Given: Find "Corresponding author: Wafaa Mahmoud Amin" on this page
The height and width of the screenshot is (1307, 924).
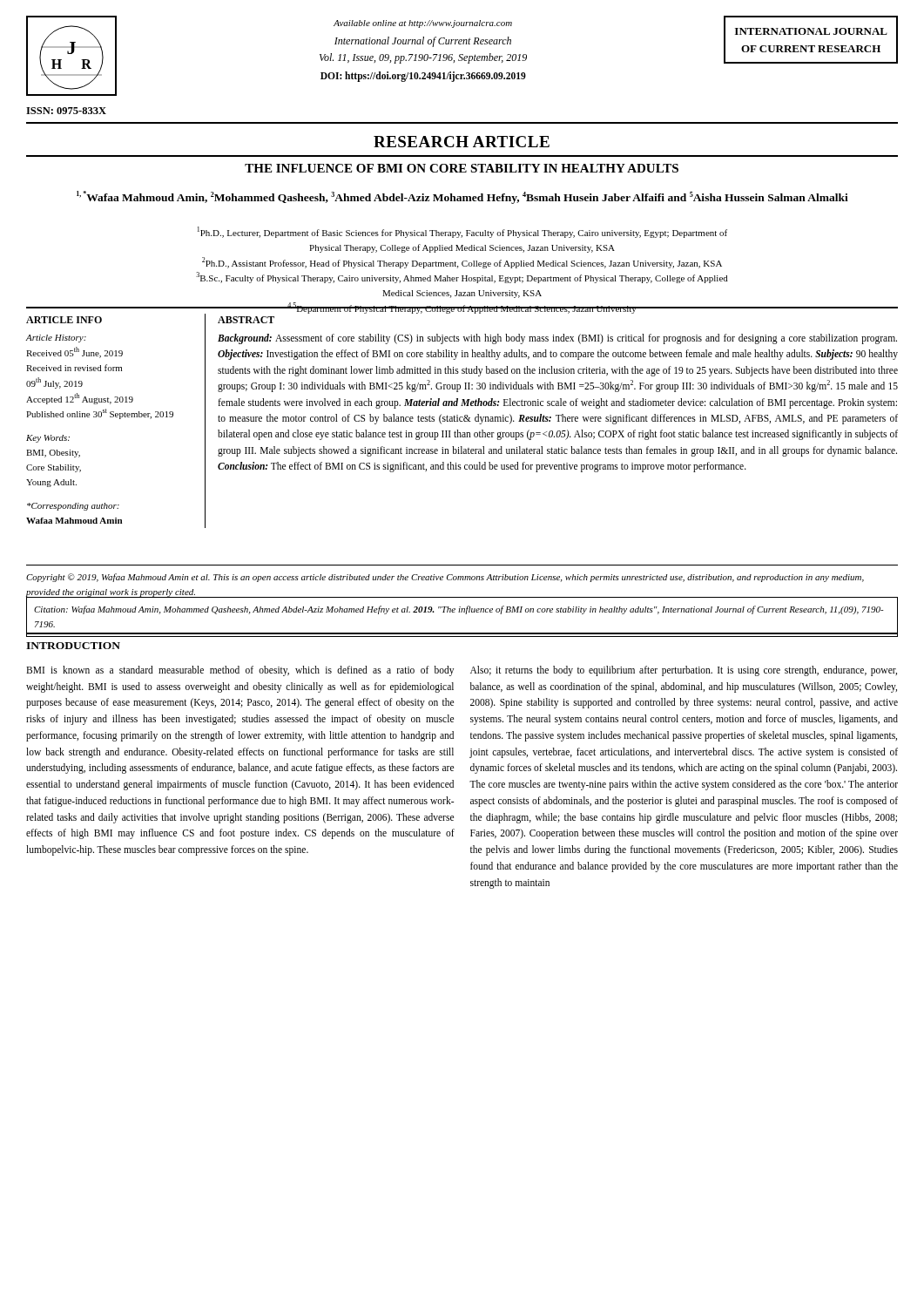Looking at the screenshot, I should click(74, 513).
